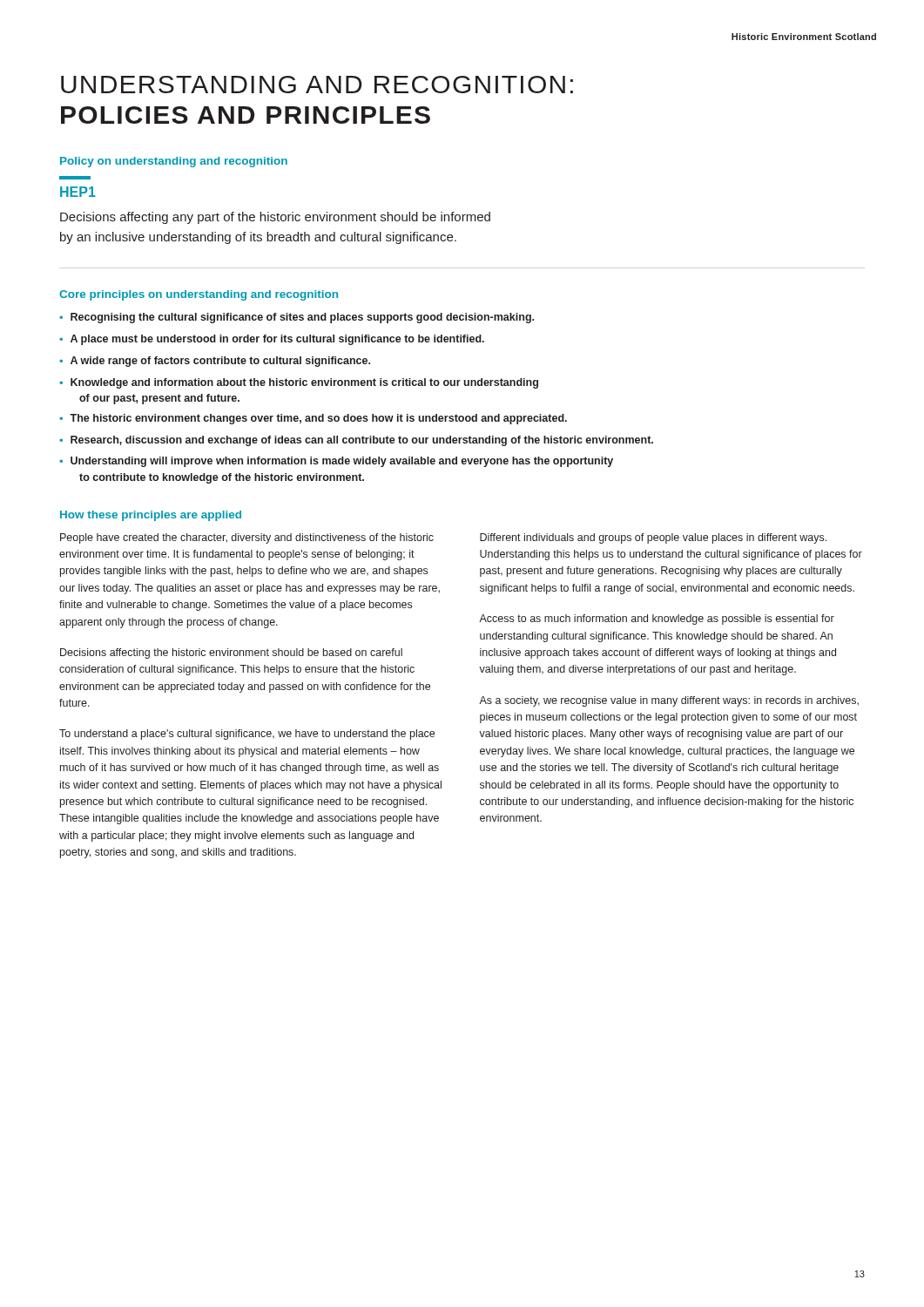Point to the region starting "People have created the character,"
924x1307 pixels.
(250, 580)
